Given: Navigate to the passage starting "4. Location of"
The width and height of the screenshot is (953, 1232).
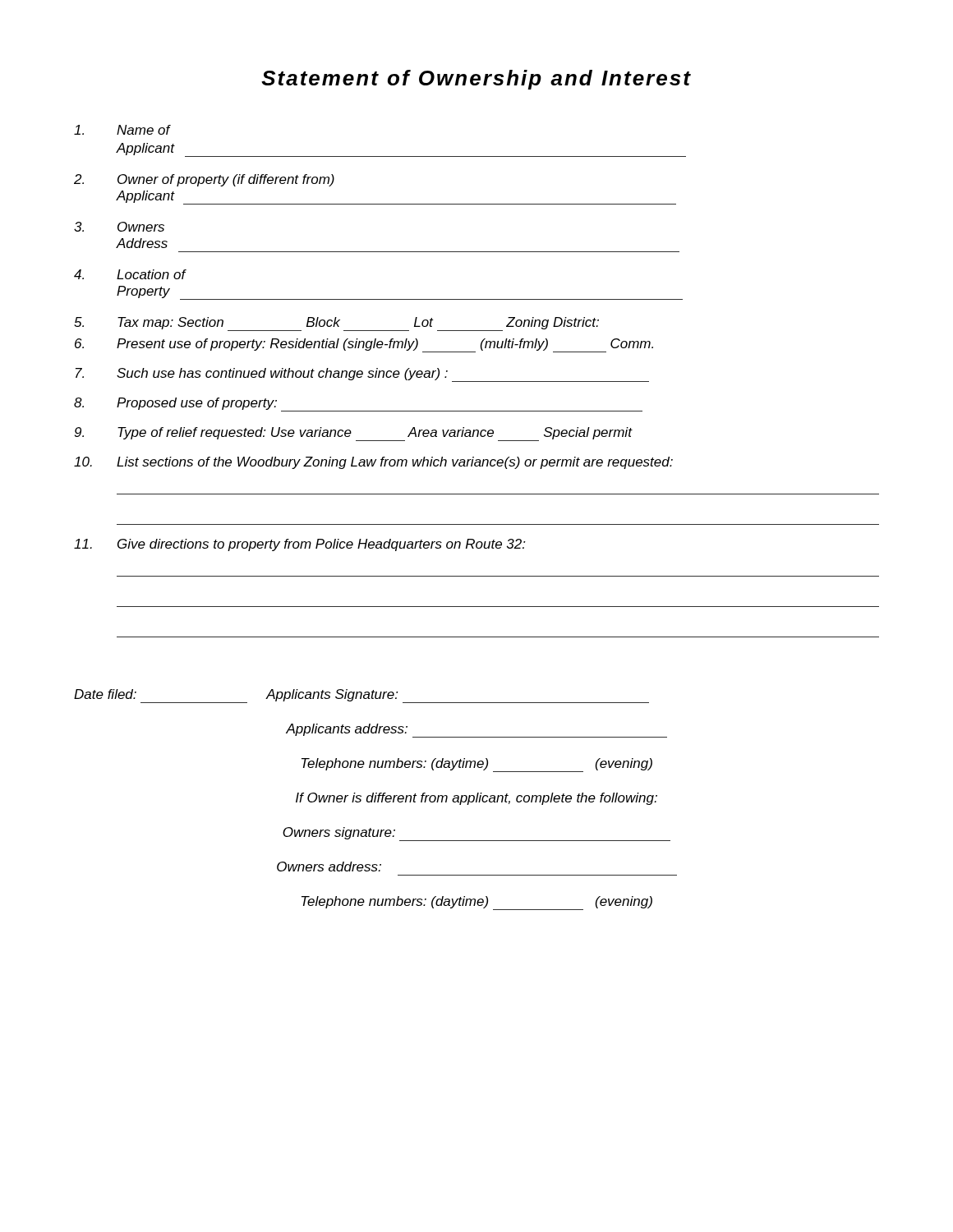Looking at the screenshot, I should 130,274.
